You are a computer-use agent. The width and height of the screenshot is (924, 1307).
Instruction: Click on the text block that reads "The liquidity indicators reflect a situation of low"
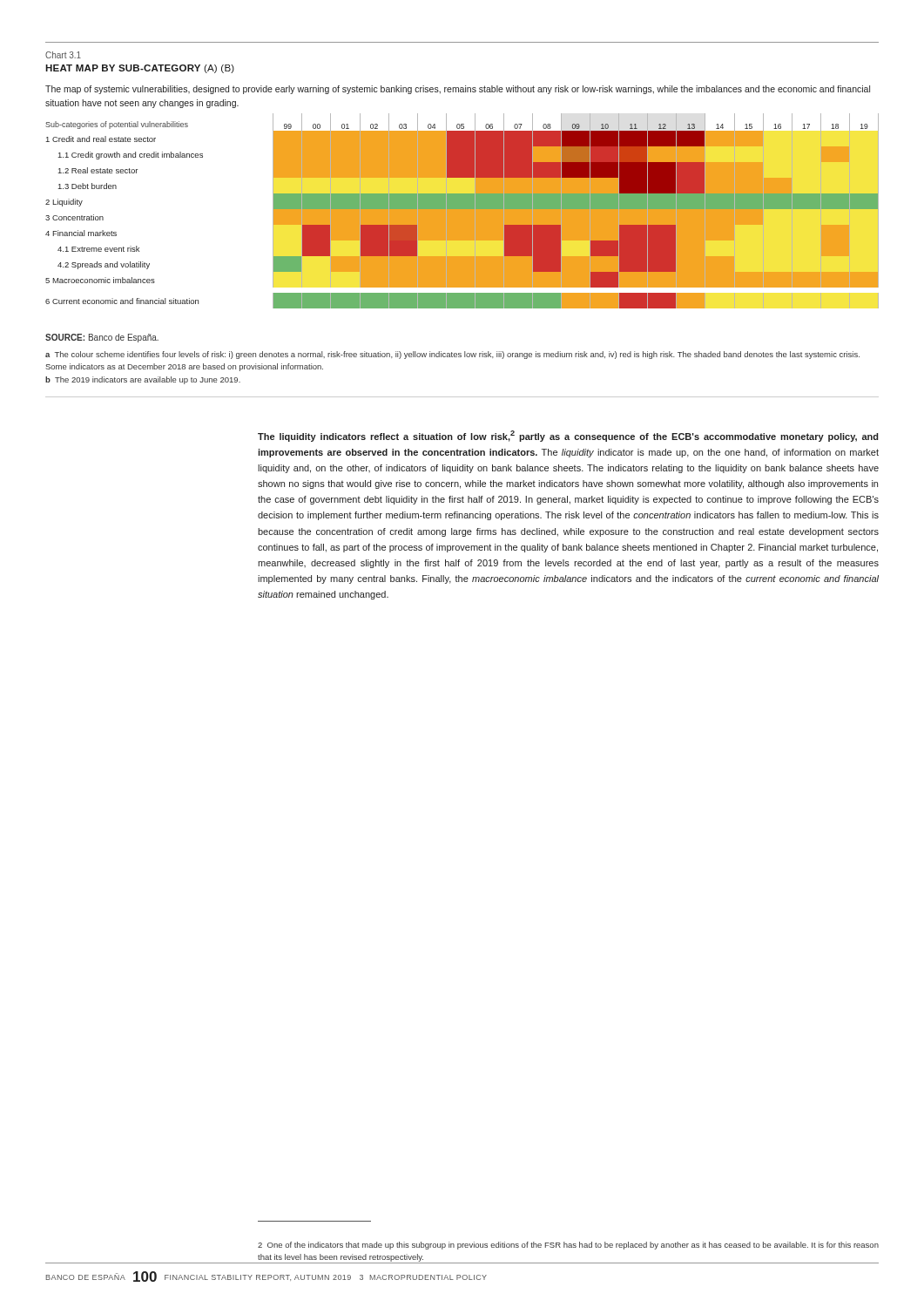(x=568, y=515)
